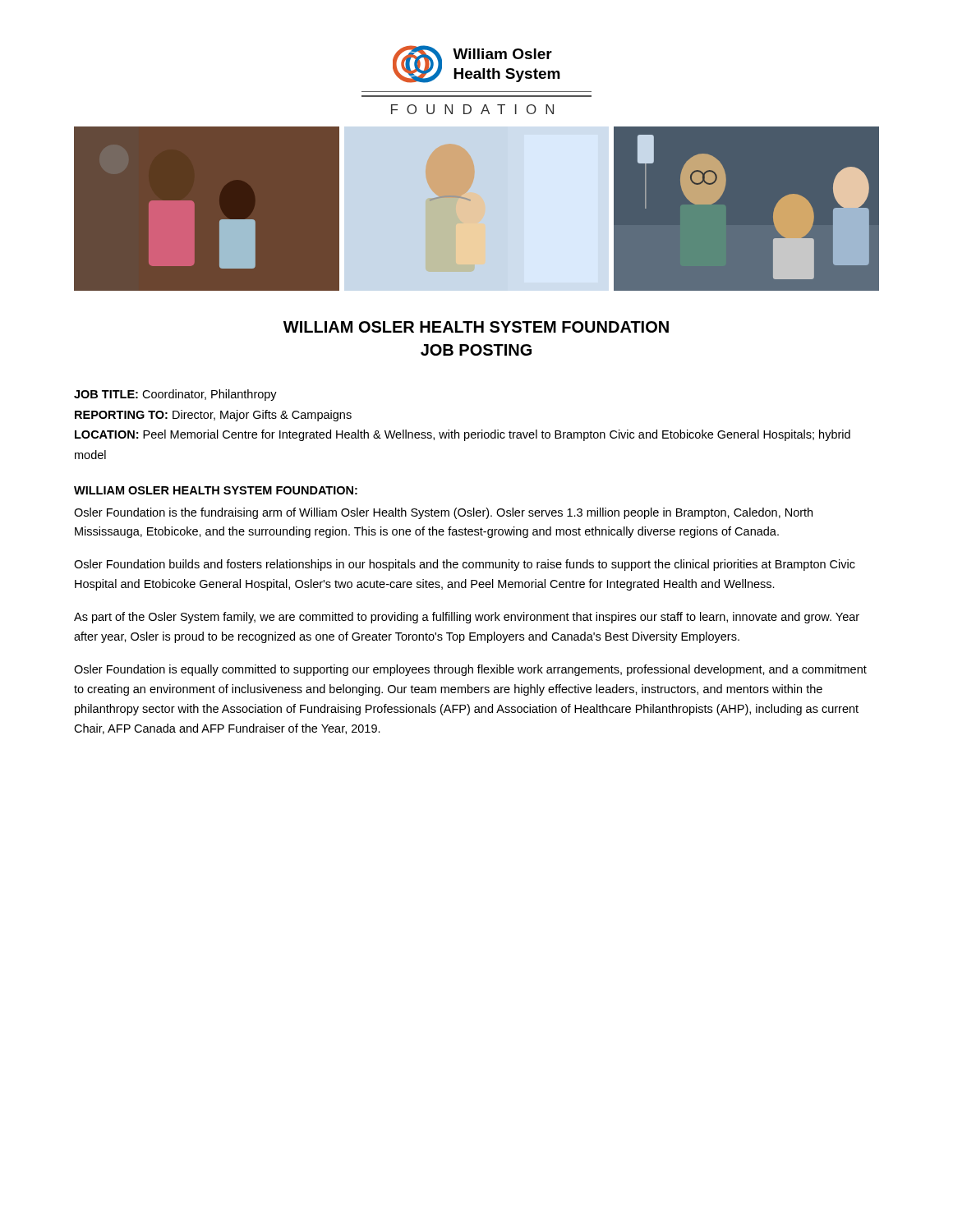953x1232 pixels.
Task: Click on the photo
Action: pyautogui.click(x=476, y=209)
